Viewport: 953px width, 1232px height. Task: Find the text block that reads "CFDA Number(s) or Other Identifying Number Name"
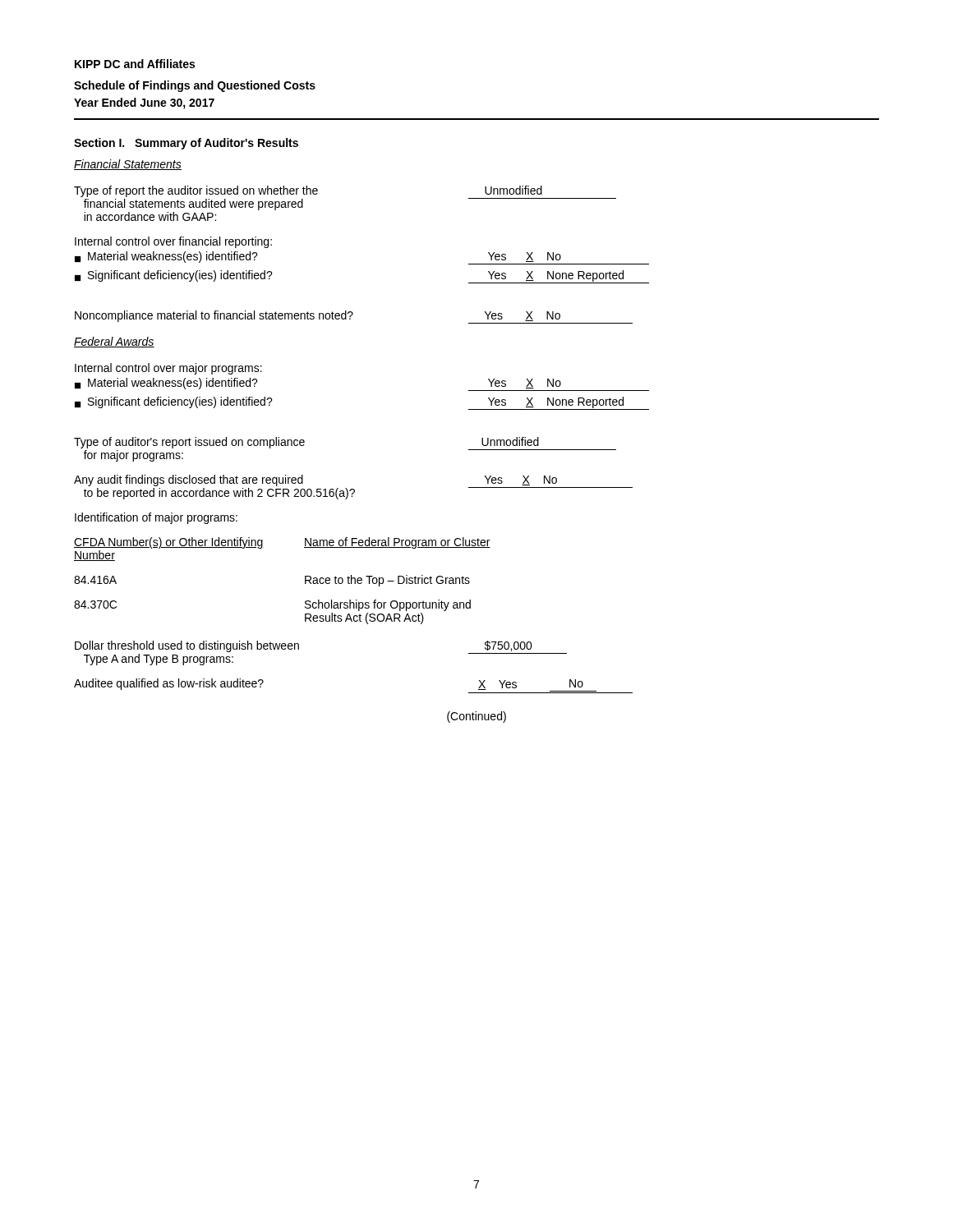point(476,549)
